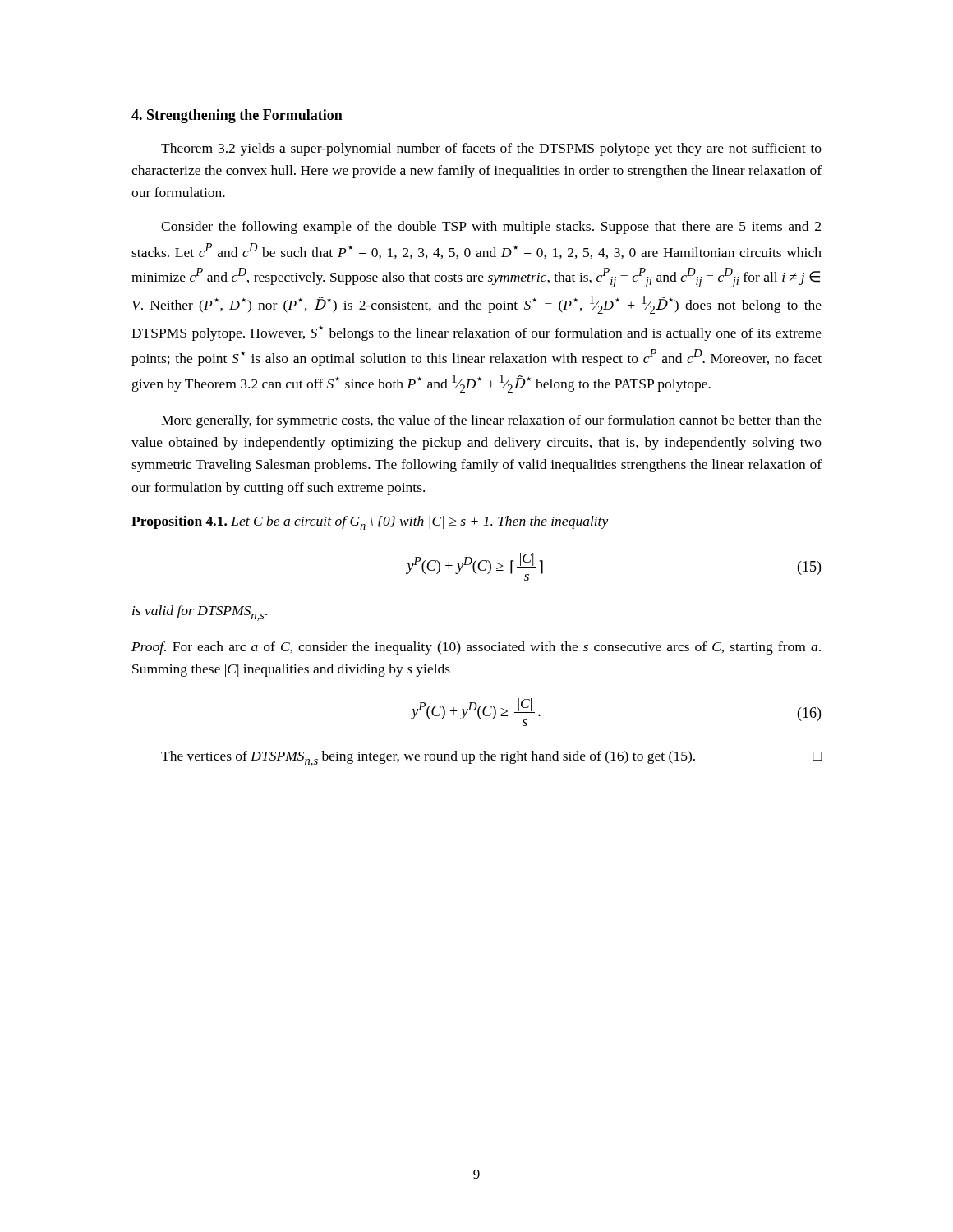Locate the text starting "Consider the following example of the double TSP"
The width and height of the screenshot is (953, 1232).
[476, 306]
